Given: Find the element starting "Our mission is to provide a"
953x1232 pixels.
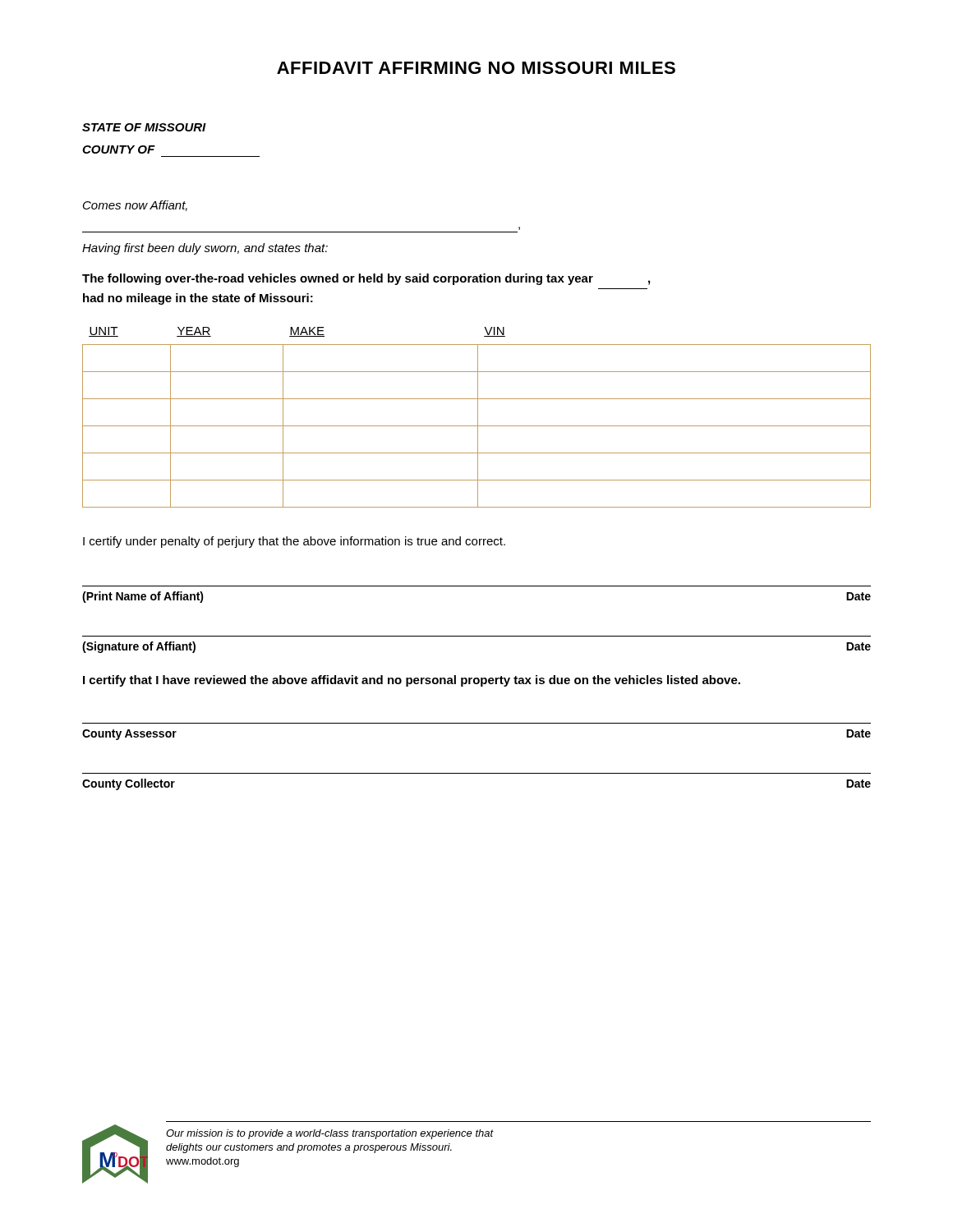Looking at the screenshot, I should 330,1134.
